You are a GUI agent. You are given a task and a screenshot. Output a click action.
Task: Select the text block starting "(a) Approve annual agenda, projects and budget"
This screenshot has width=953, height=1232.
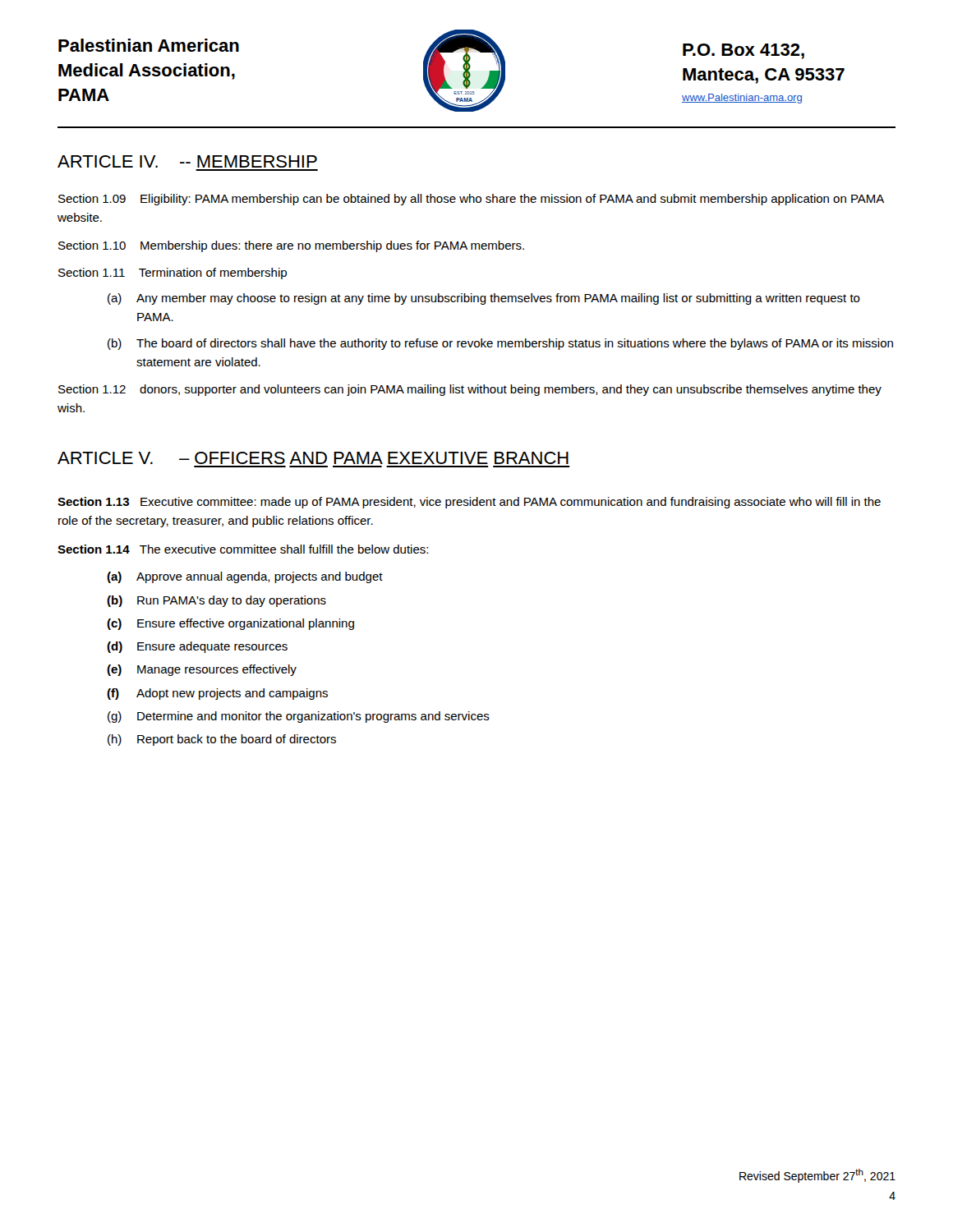(245, 577)
